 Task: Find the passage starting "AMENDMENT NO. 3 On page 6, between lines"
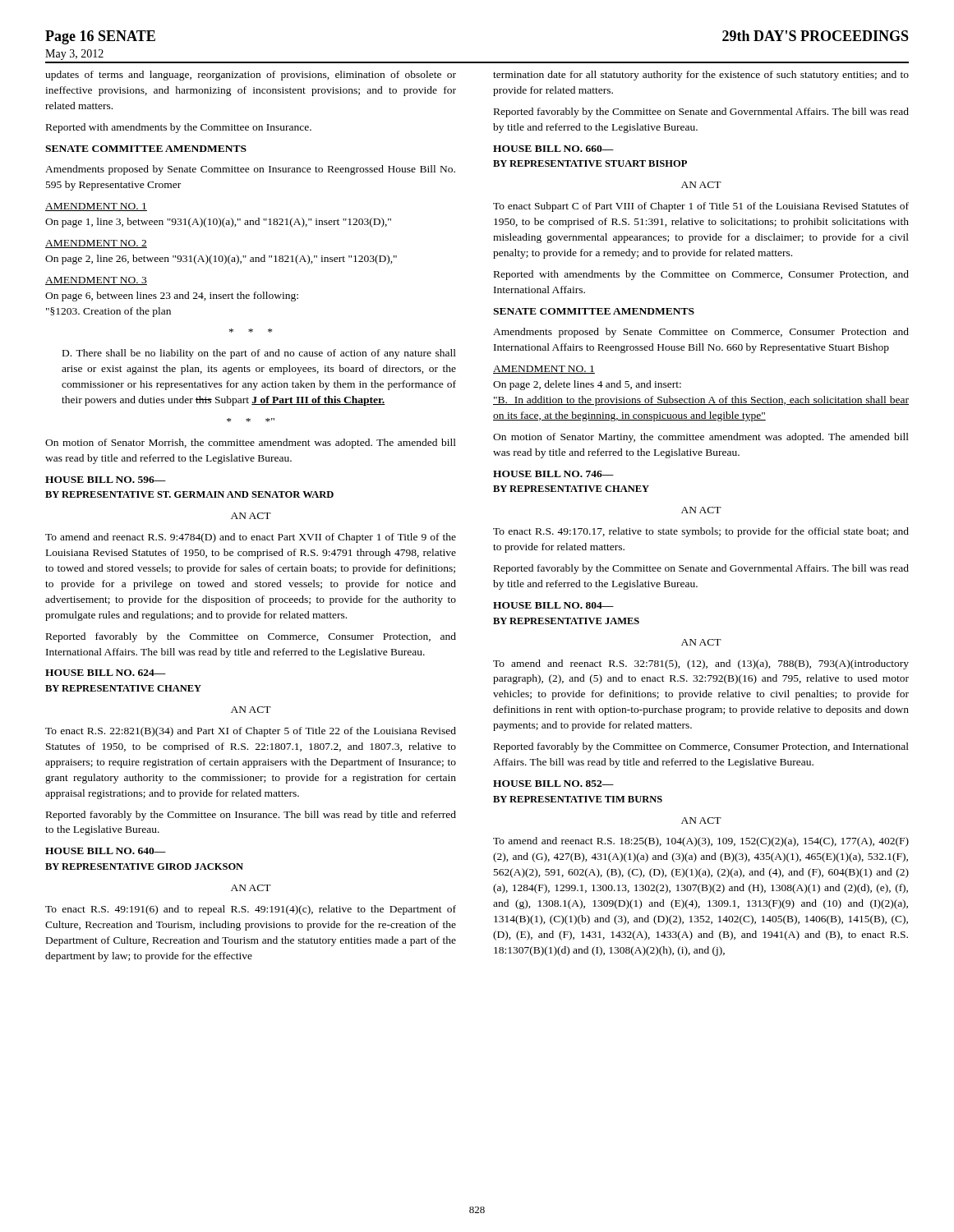[251, 351]
